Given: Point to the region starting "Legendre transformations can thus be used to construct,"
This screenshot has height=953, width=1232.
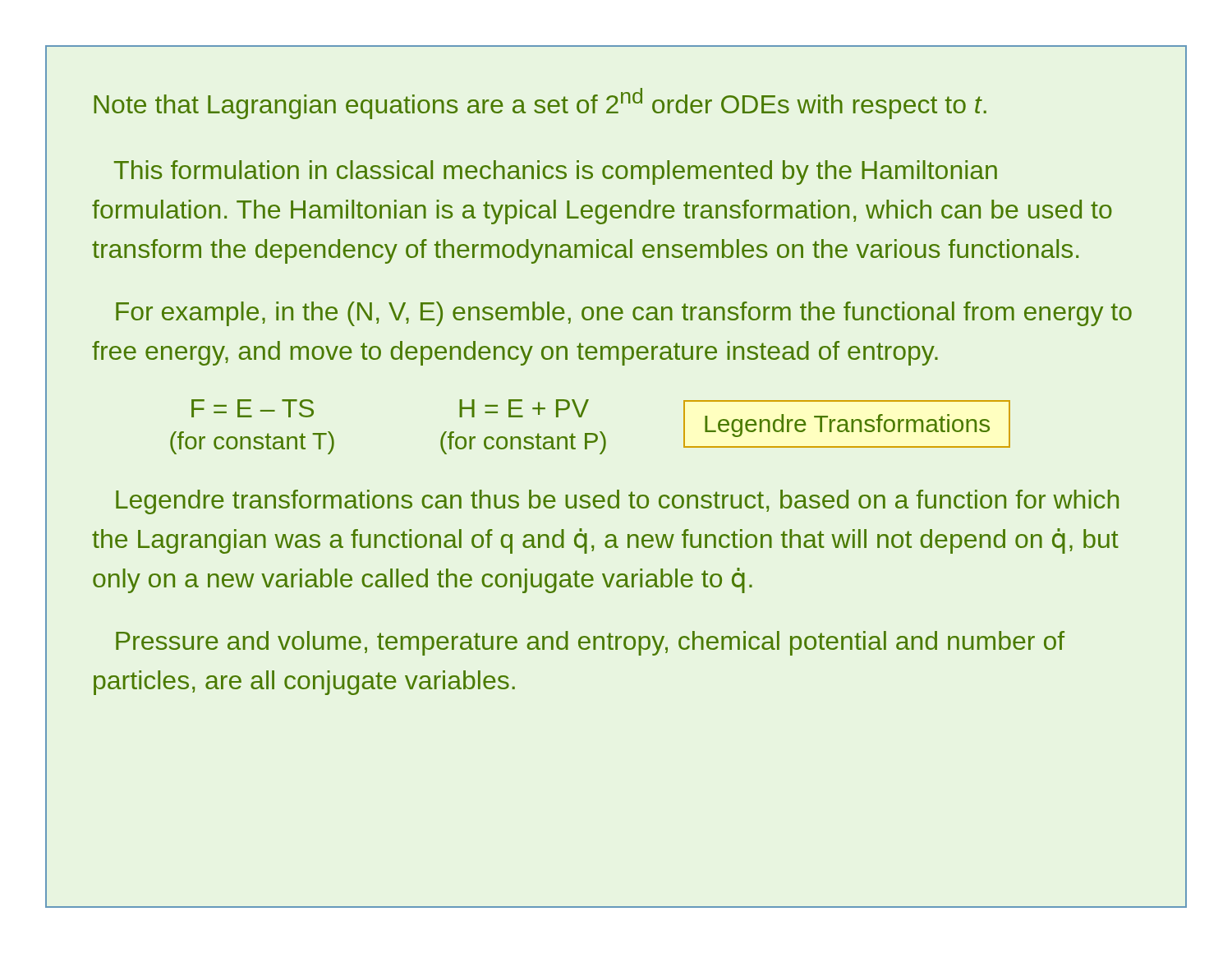Looking at the screenshot, I should tap(606, 539).
